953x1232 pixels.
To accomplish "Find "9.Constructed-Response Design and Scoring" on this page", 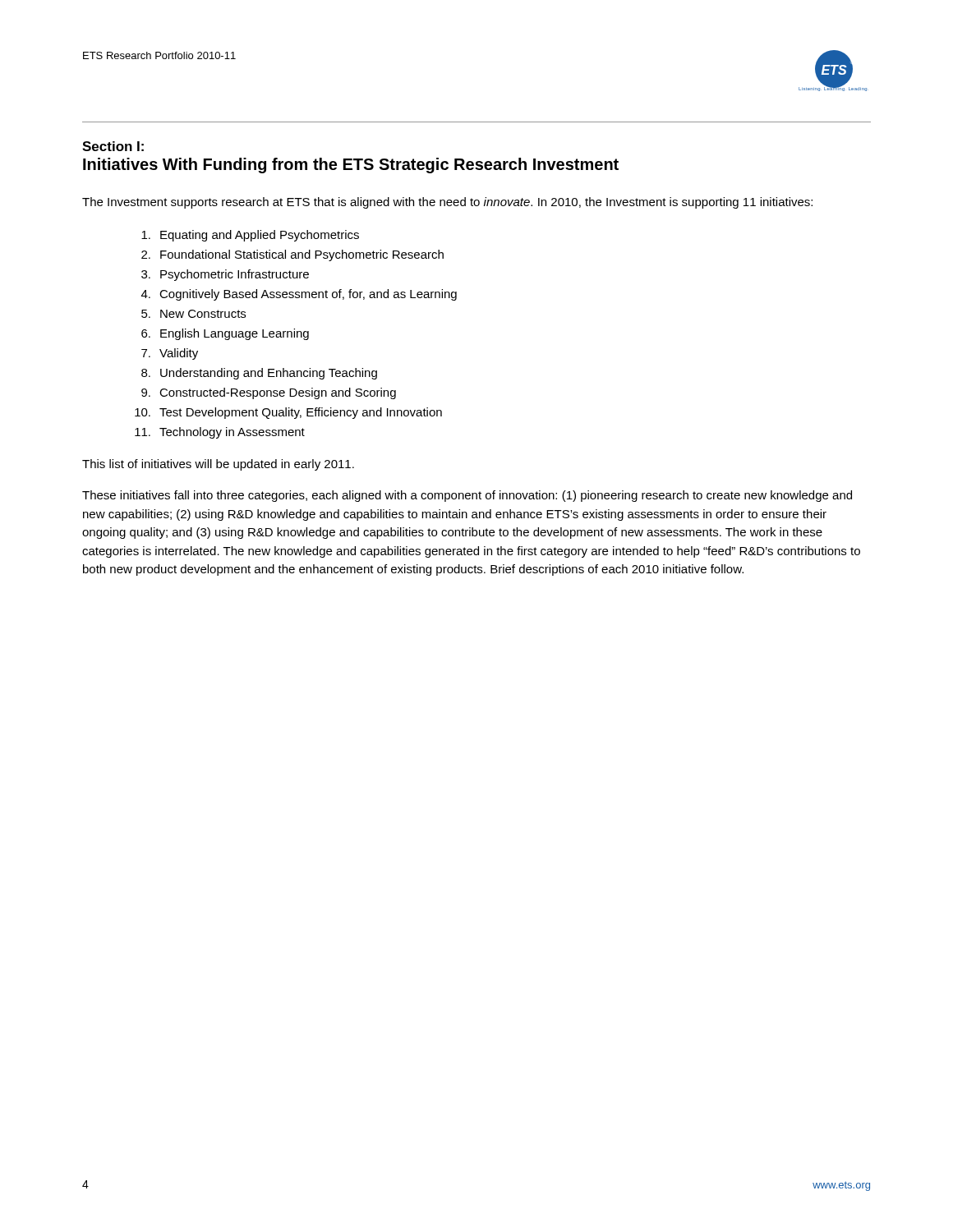I will [x=264, y=392].
